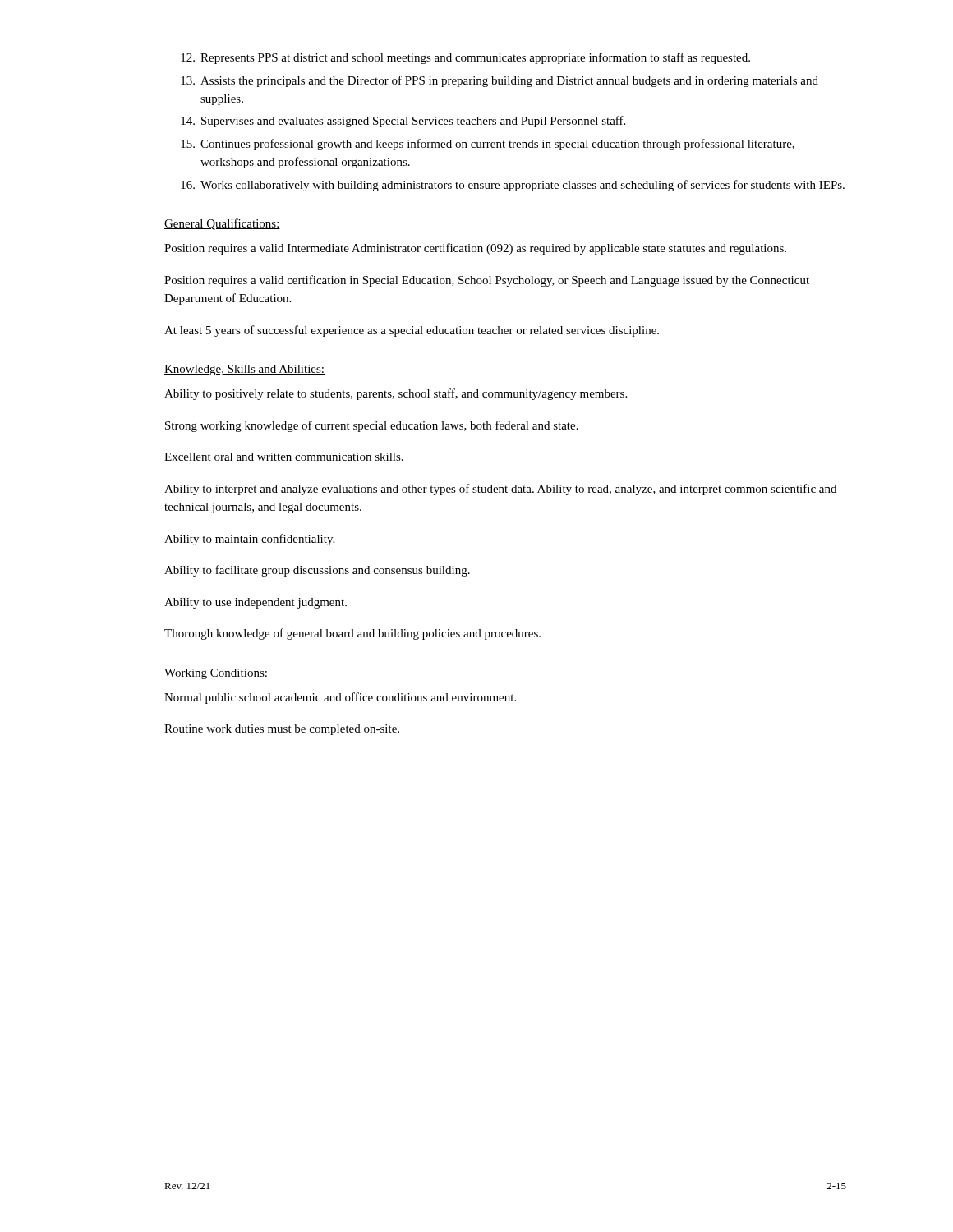Select the text that says "Ability to use independent judgment."
The height and width of the screenshot is (1232, 953).
[256, 602]
